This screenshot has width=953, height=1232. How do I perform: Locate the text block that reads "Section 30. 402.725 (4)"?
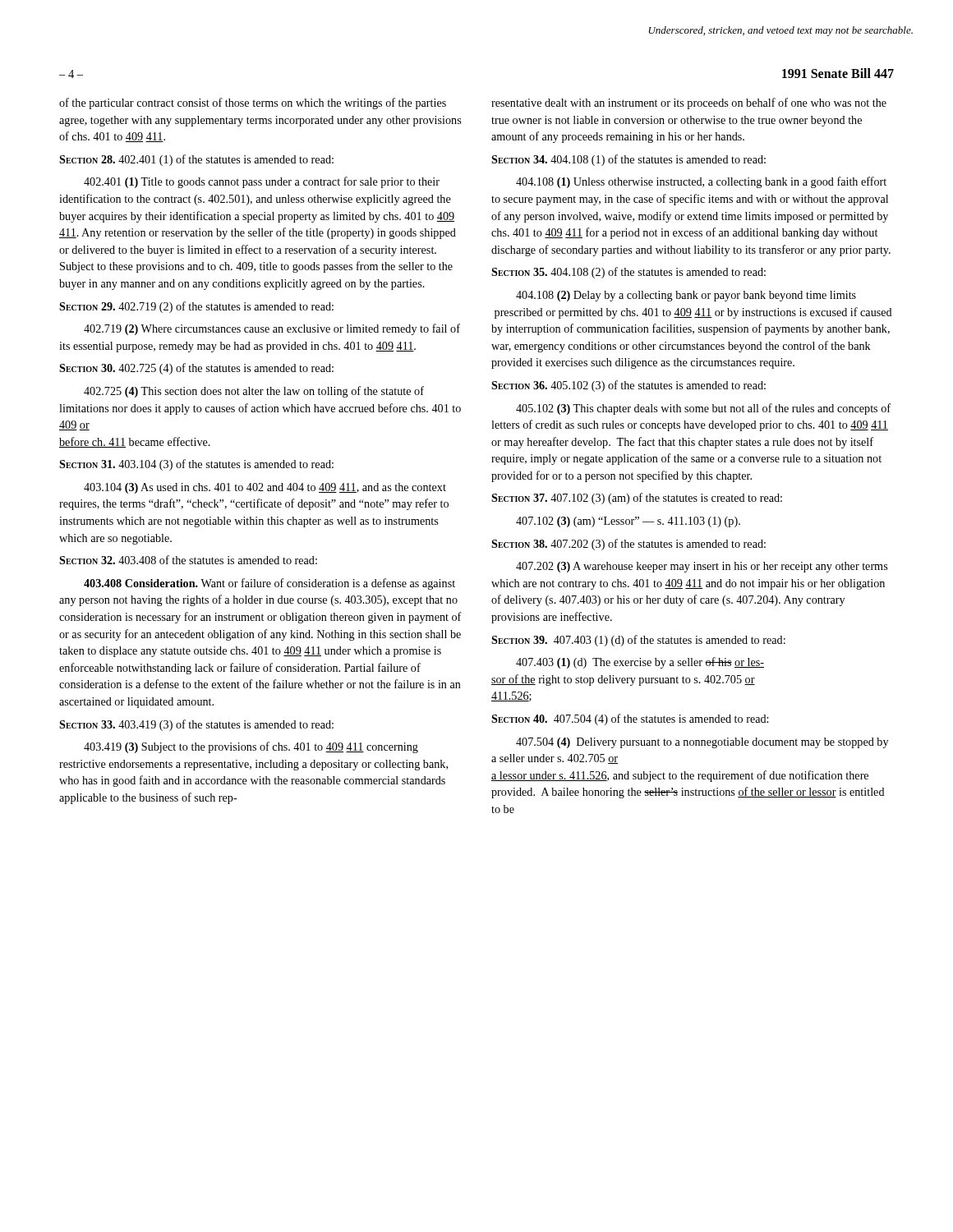197,368
